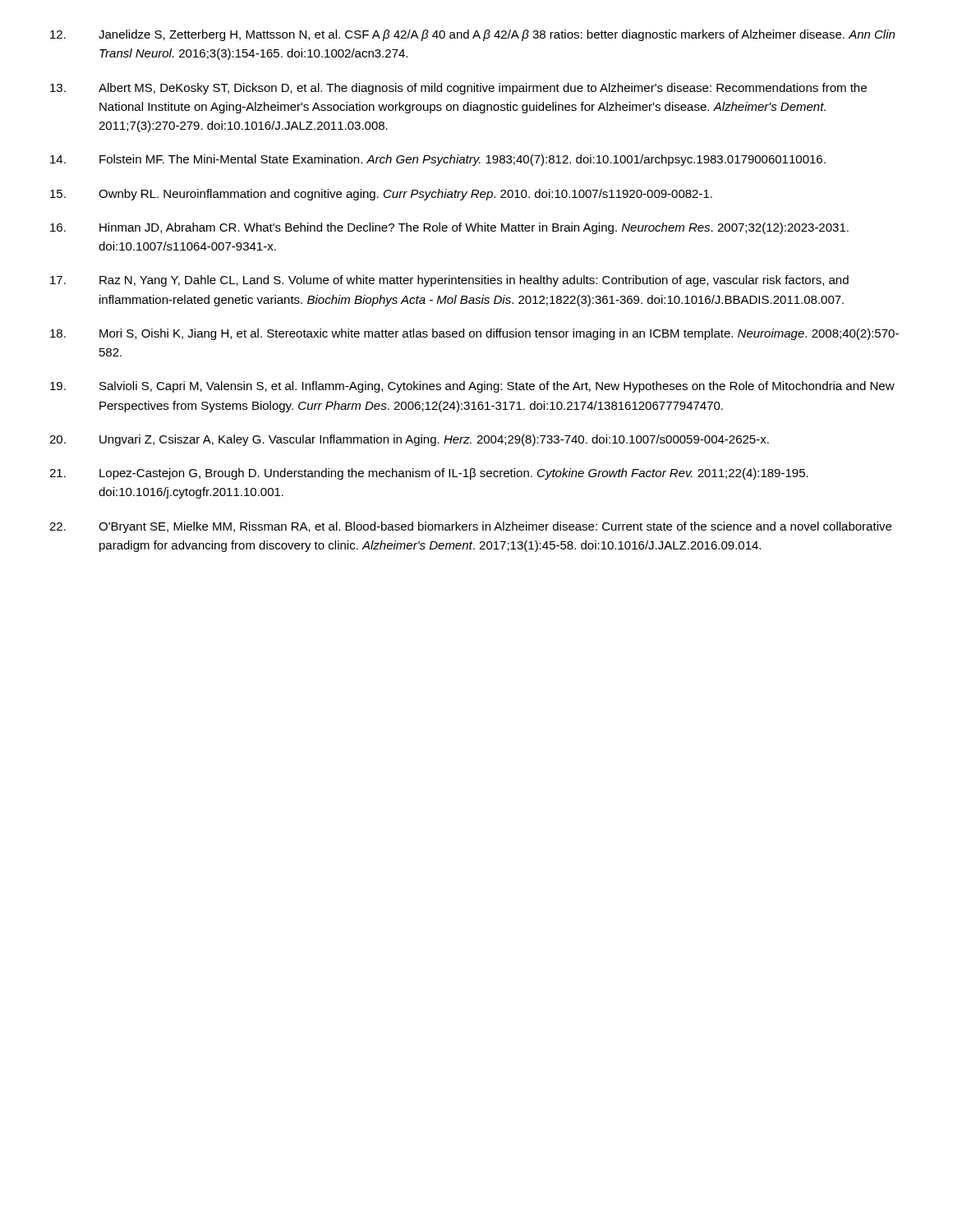Navigate to the passage starting "21. Lopez-Castejon G,"
The image size is (953, 1232).
[476, 482]
